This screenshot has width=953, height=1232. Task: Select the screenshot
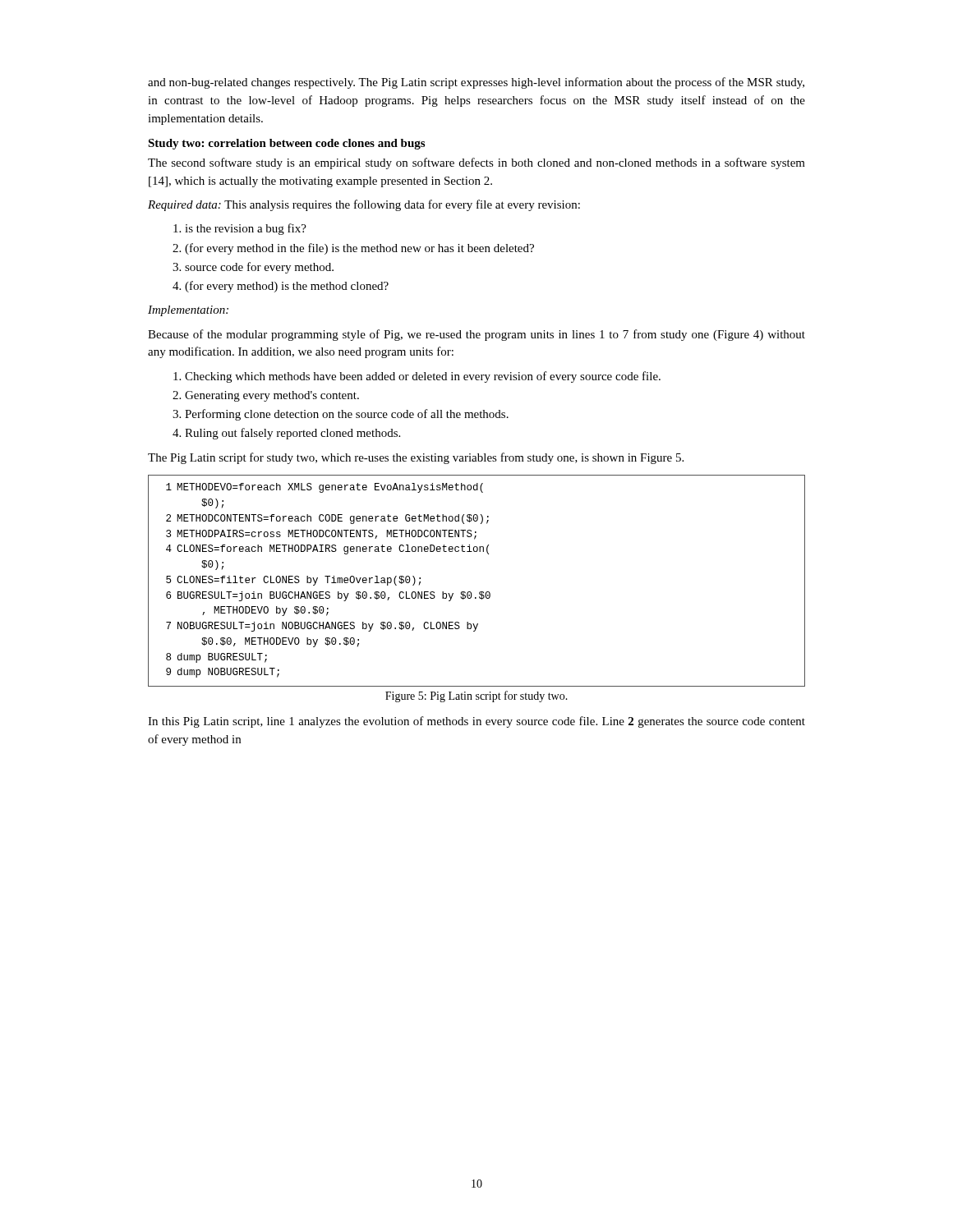[476, 581]
